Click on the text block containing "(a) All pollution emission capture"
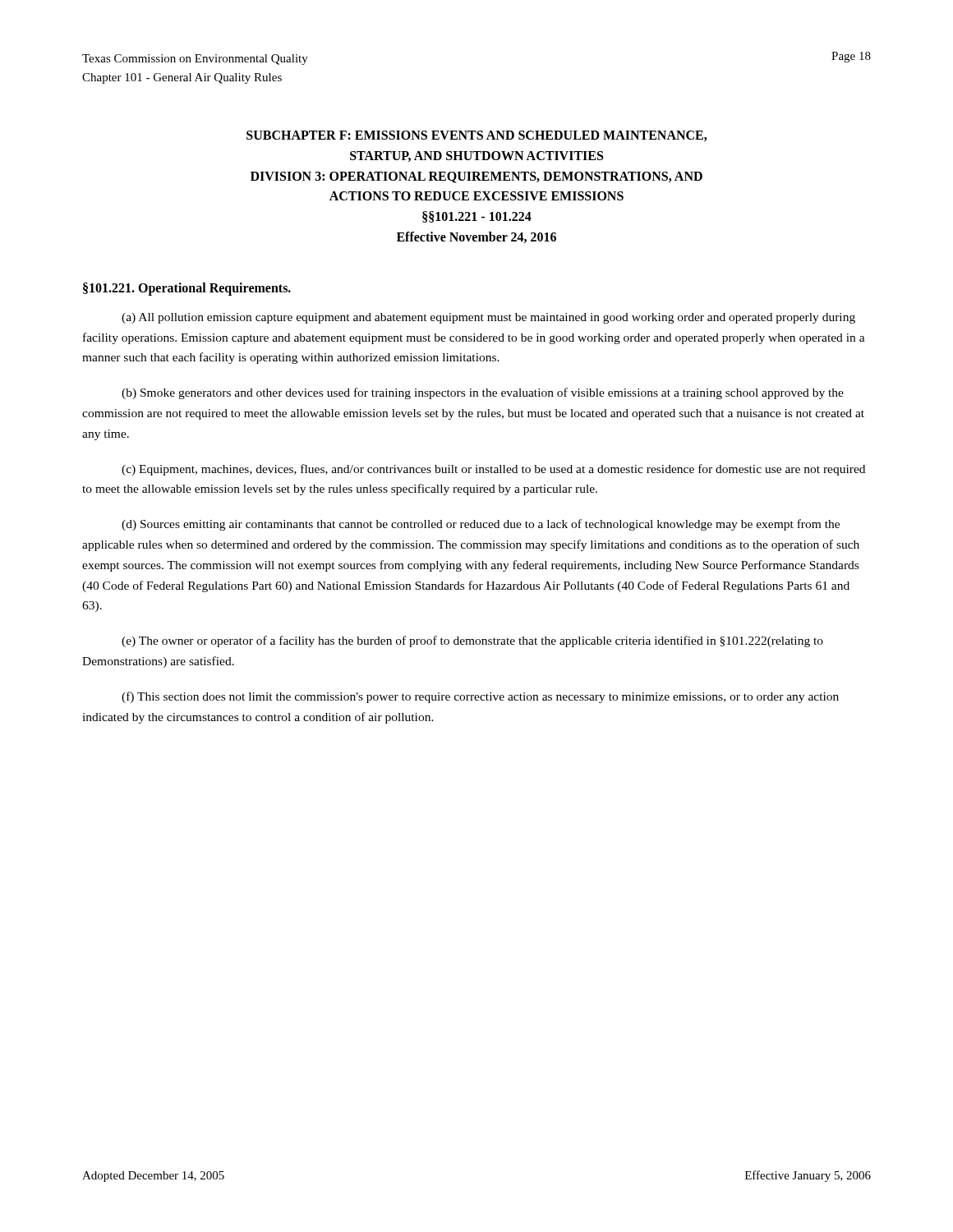The height and width of the screenshot is (1232, 953). click(473, 337)
